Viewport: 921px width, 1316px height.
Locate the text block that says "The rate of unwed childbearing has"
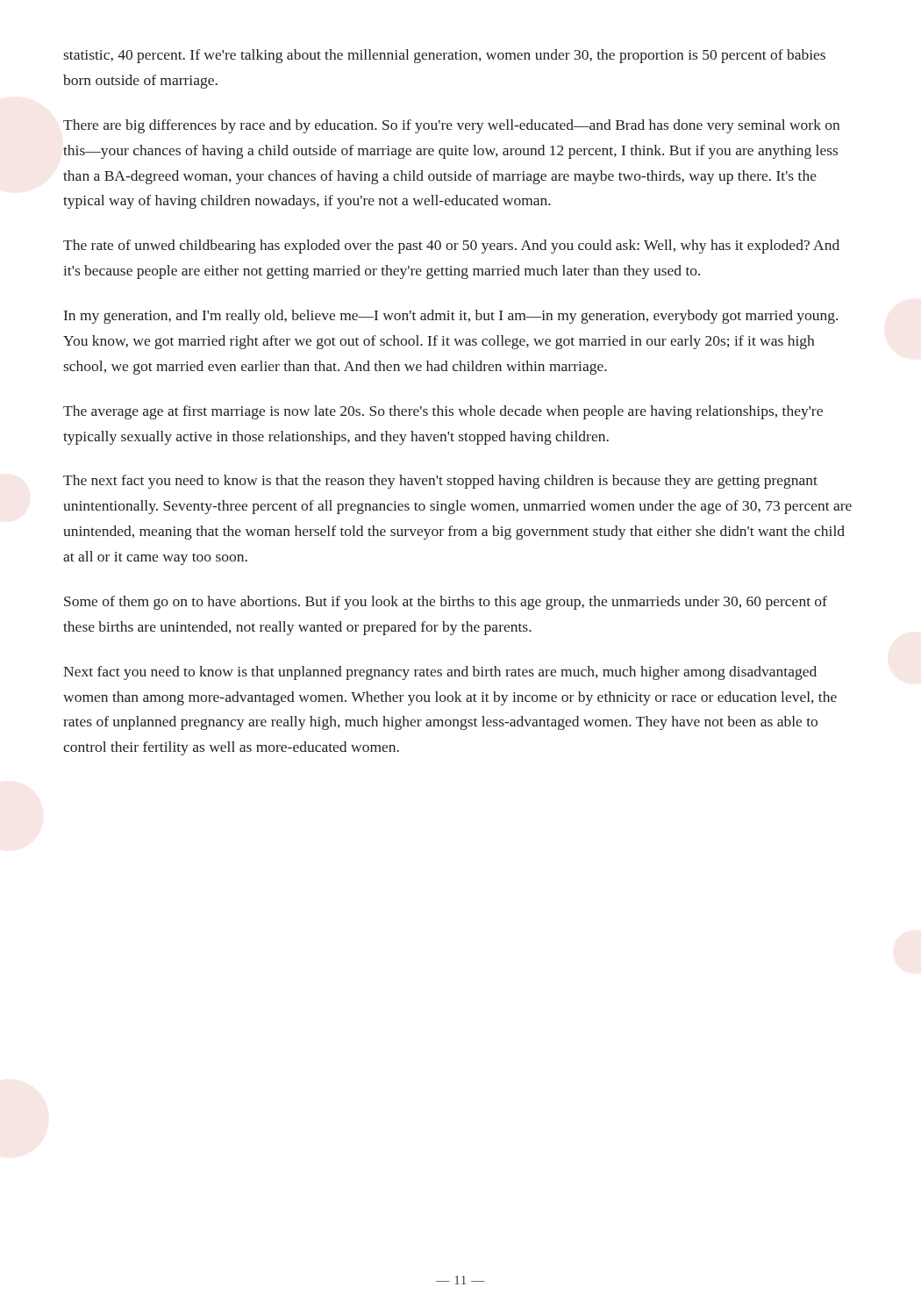(451, 258)
